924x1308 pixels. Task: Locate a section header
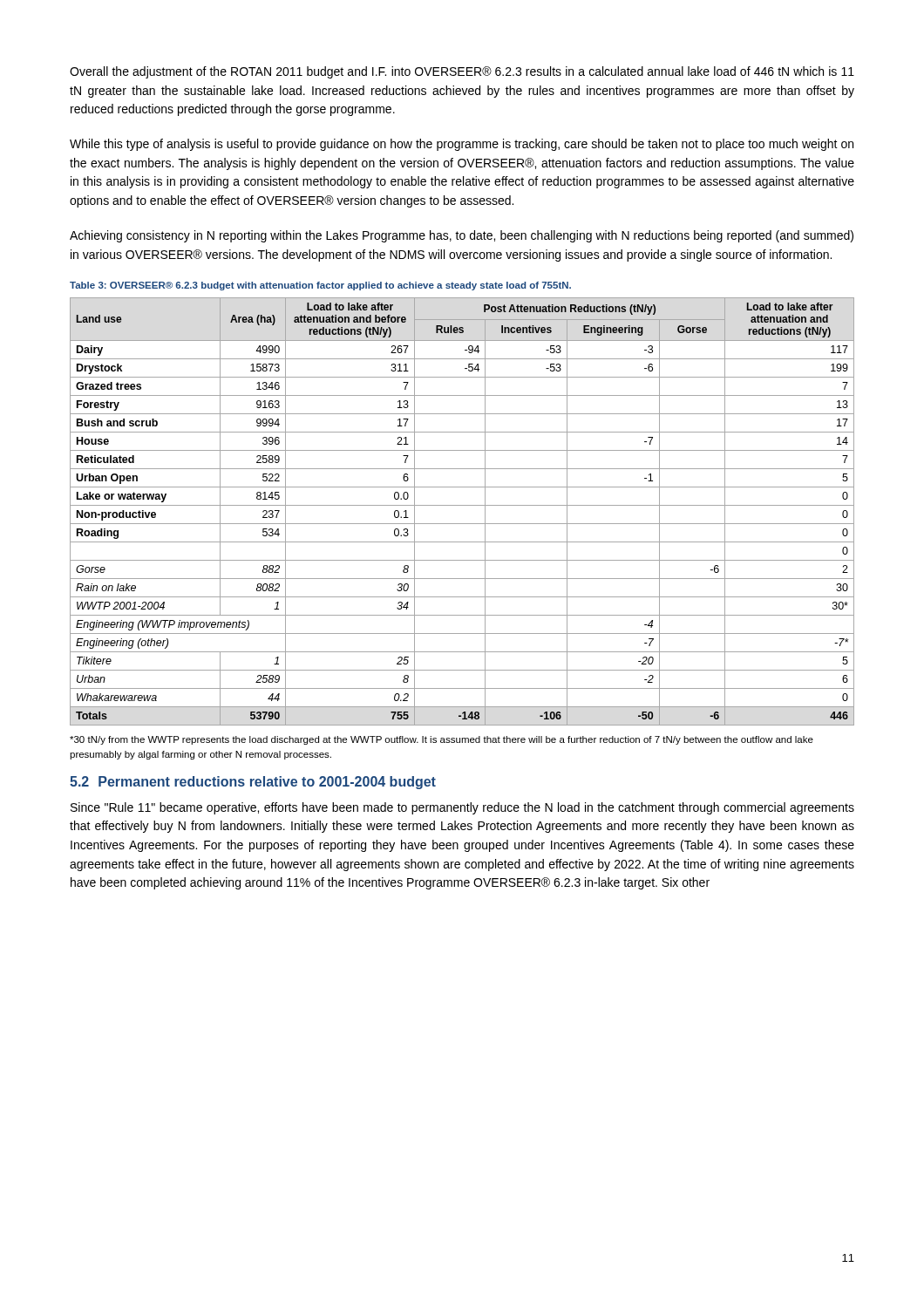click(x=253, y=781)
